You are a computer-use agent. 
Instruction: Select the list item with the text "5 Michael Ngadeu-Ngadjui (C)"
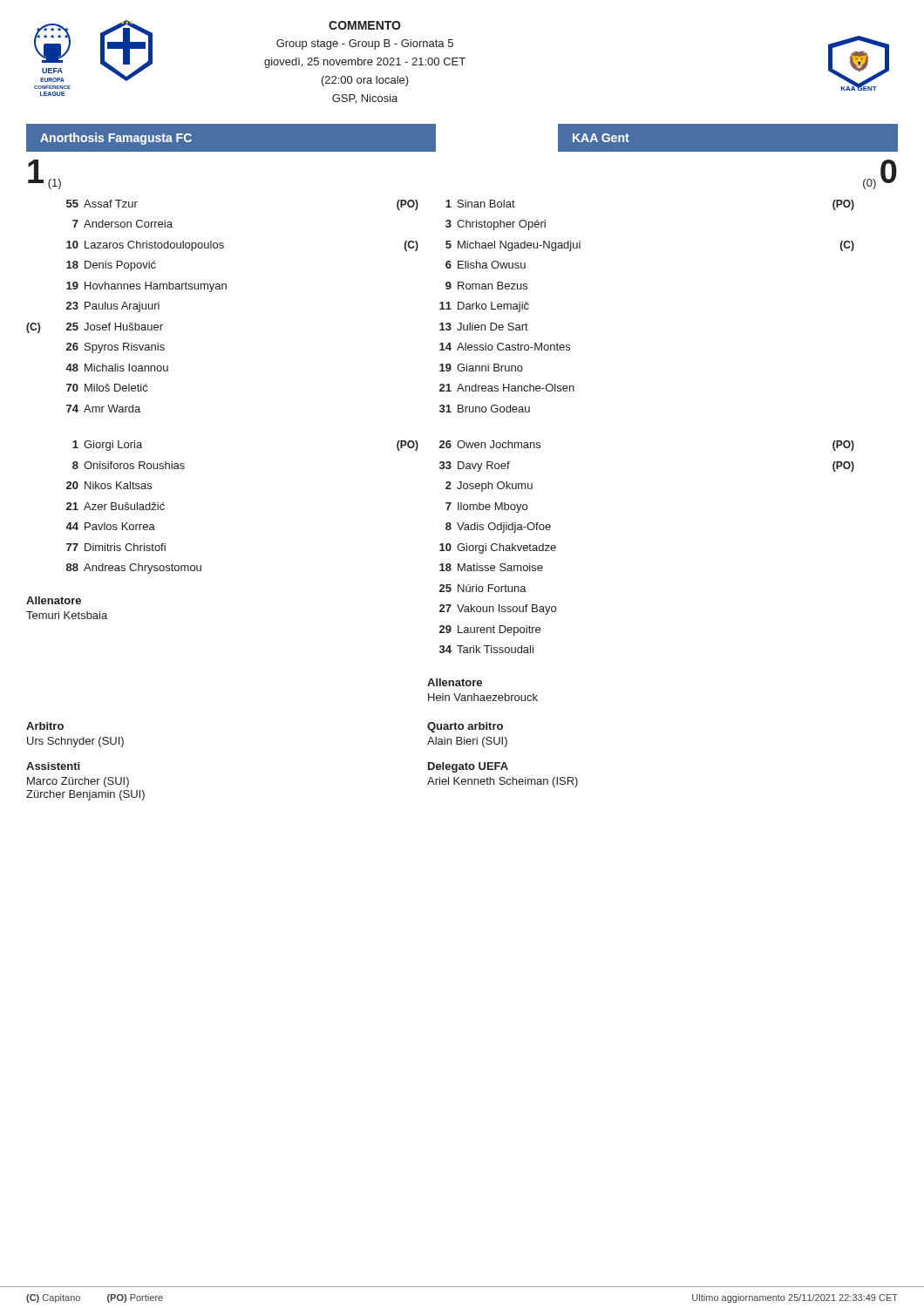pyautogui.click(x=509, y=245)
